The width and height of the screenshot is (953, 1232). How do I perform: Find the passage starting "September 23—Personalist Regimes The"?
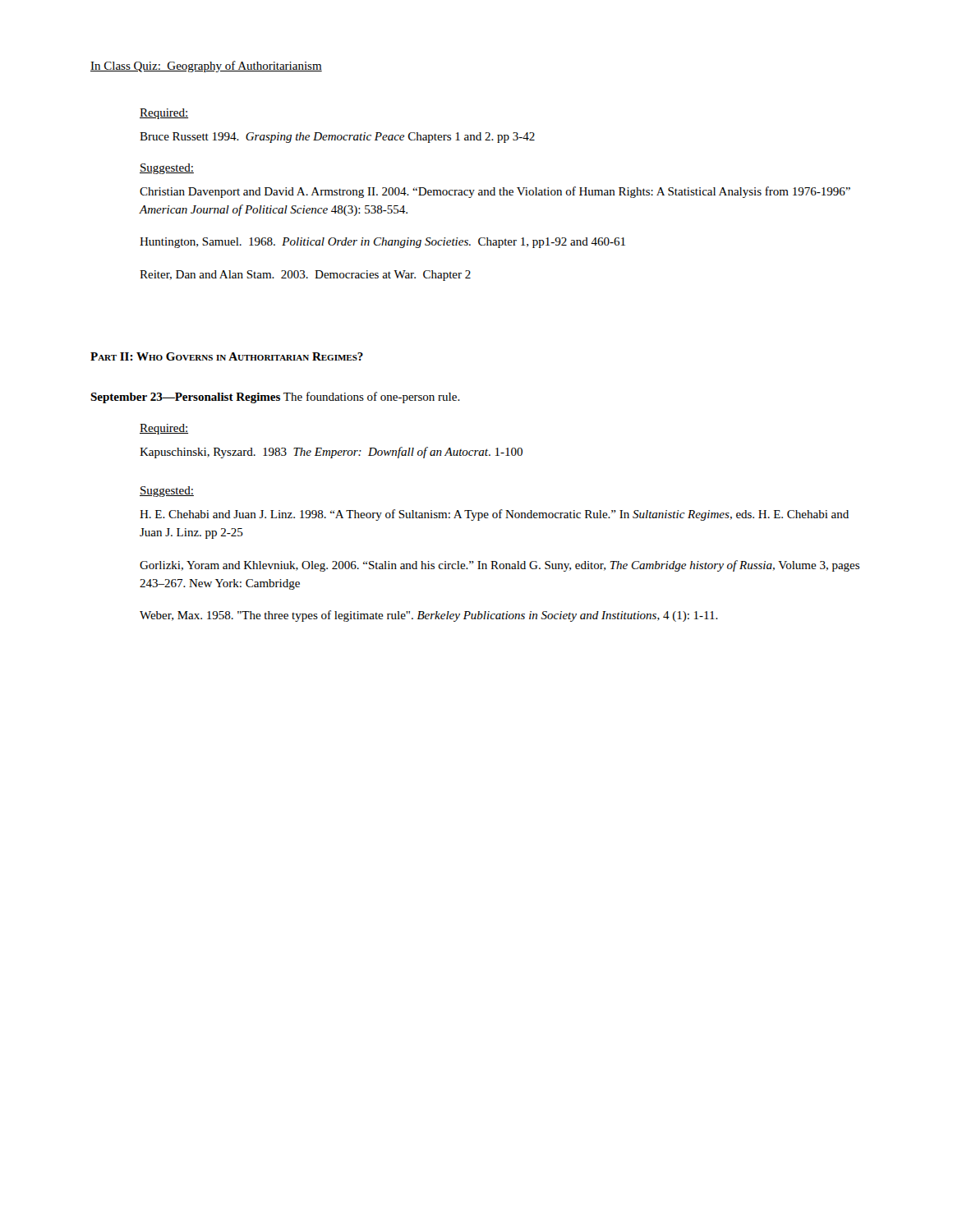[275, 397]
